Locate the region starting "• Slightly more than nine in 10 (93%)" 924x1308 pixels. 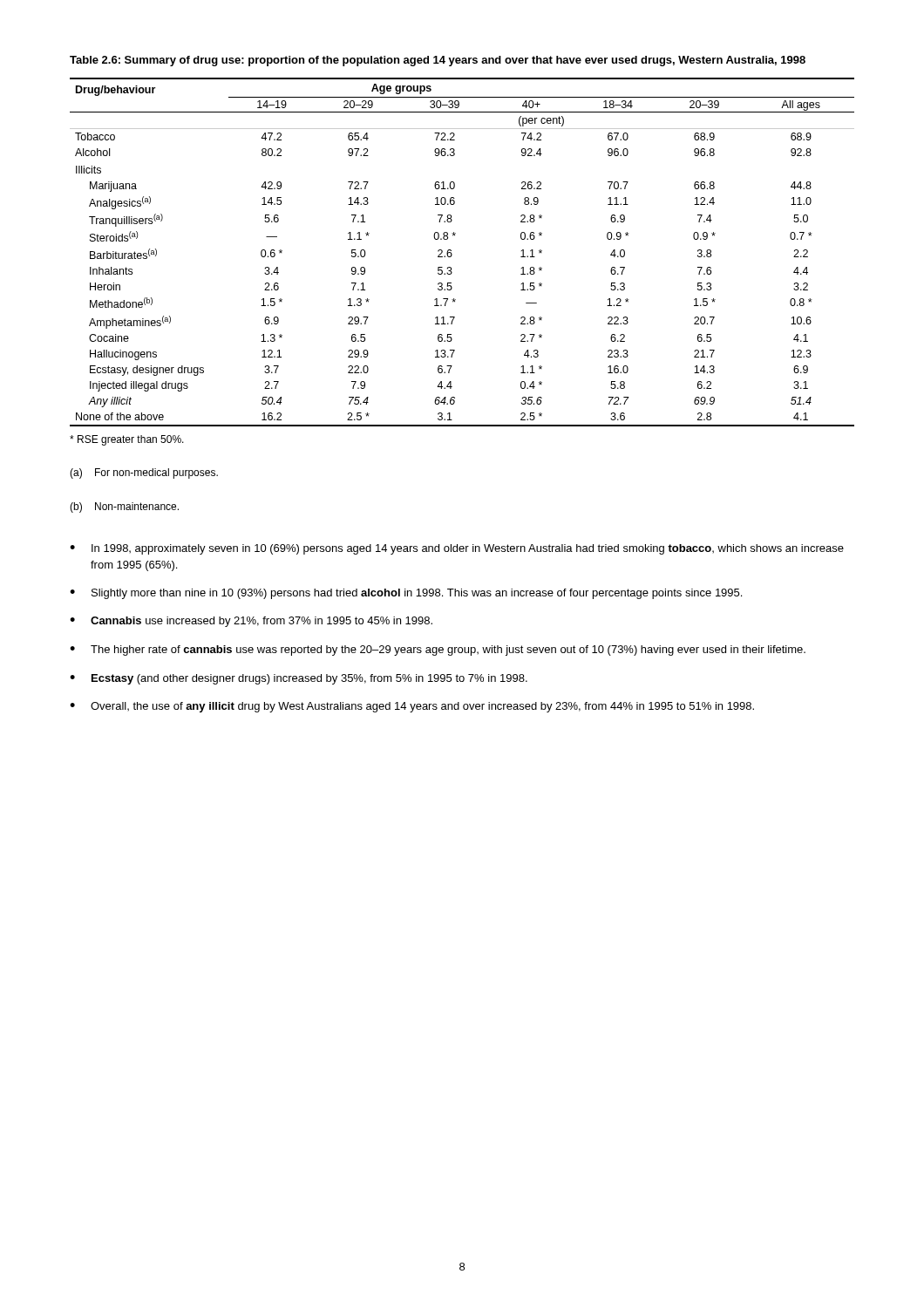point(462,593)
